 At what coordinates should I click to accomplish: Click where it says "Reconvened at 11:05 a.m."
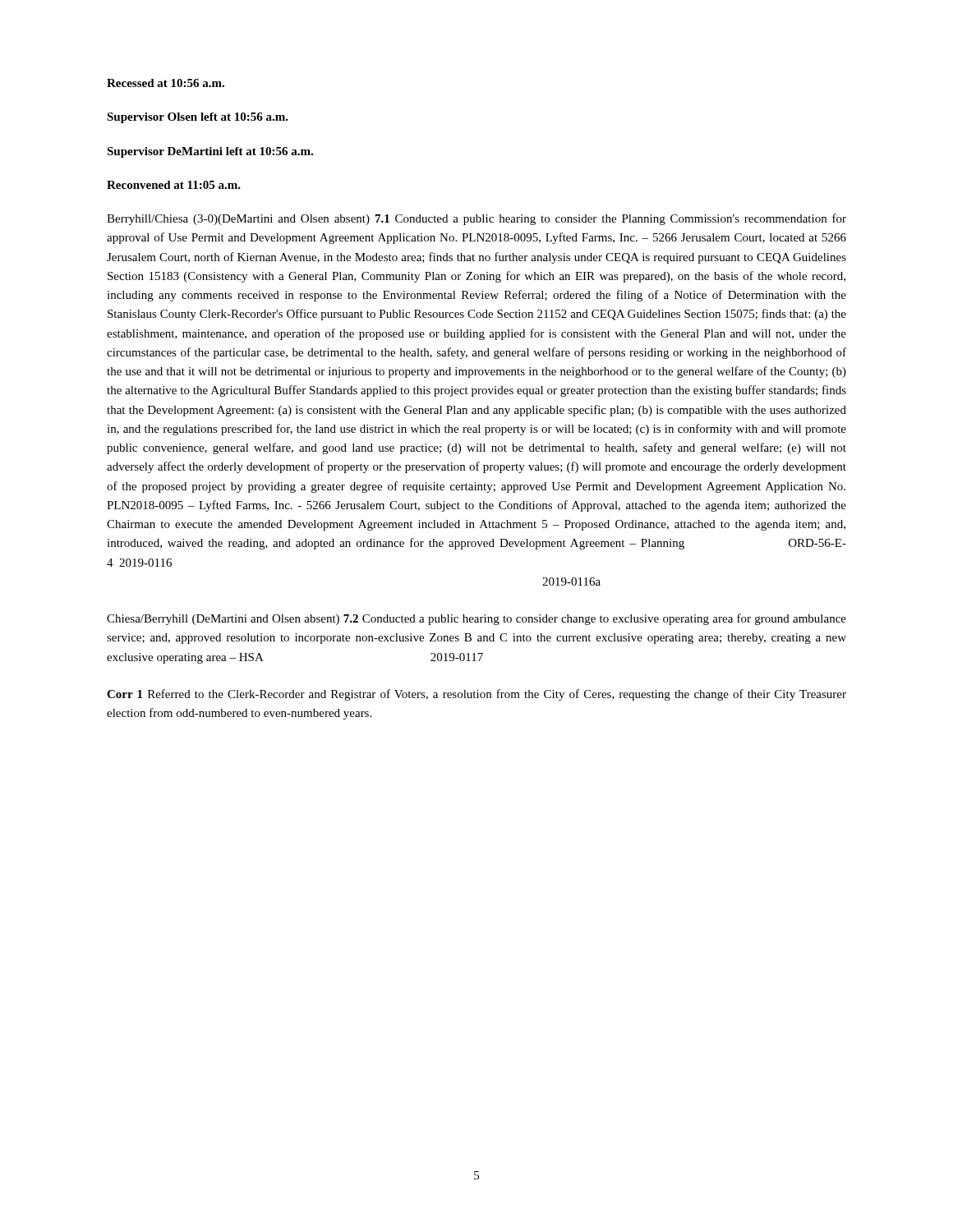(x=174, y=185)
